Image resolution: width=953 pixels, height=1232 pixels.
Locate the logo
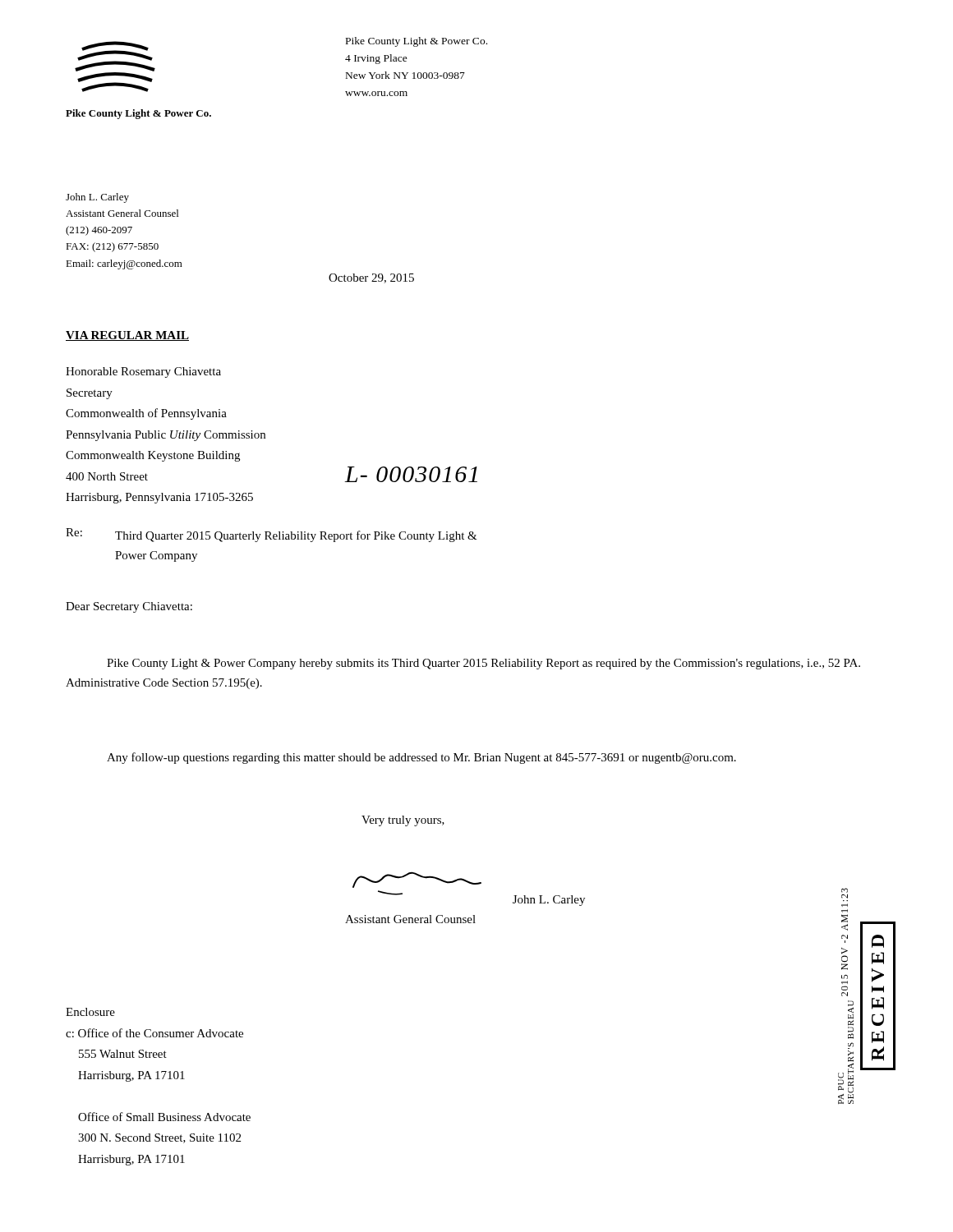click(181, 76)
